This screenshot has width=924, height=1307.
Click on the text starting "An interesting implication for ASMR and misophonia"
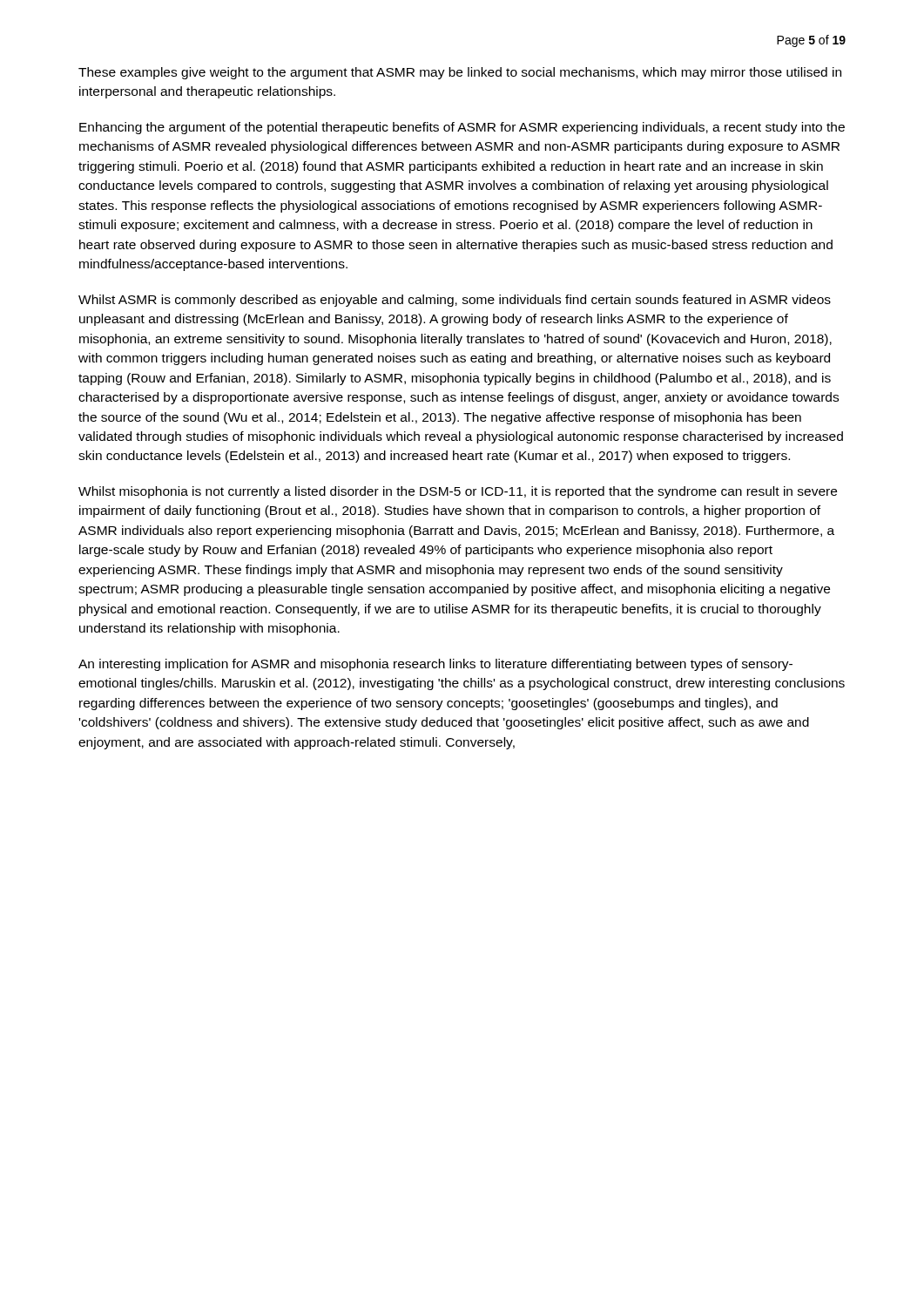tap(462, 702)
